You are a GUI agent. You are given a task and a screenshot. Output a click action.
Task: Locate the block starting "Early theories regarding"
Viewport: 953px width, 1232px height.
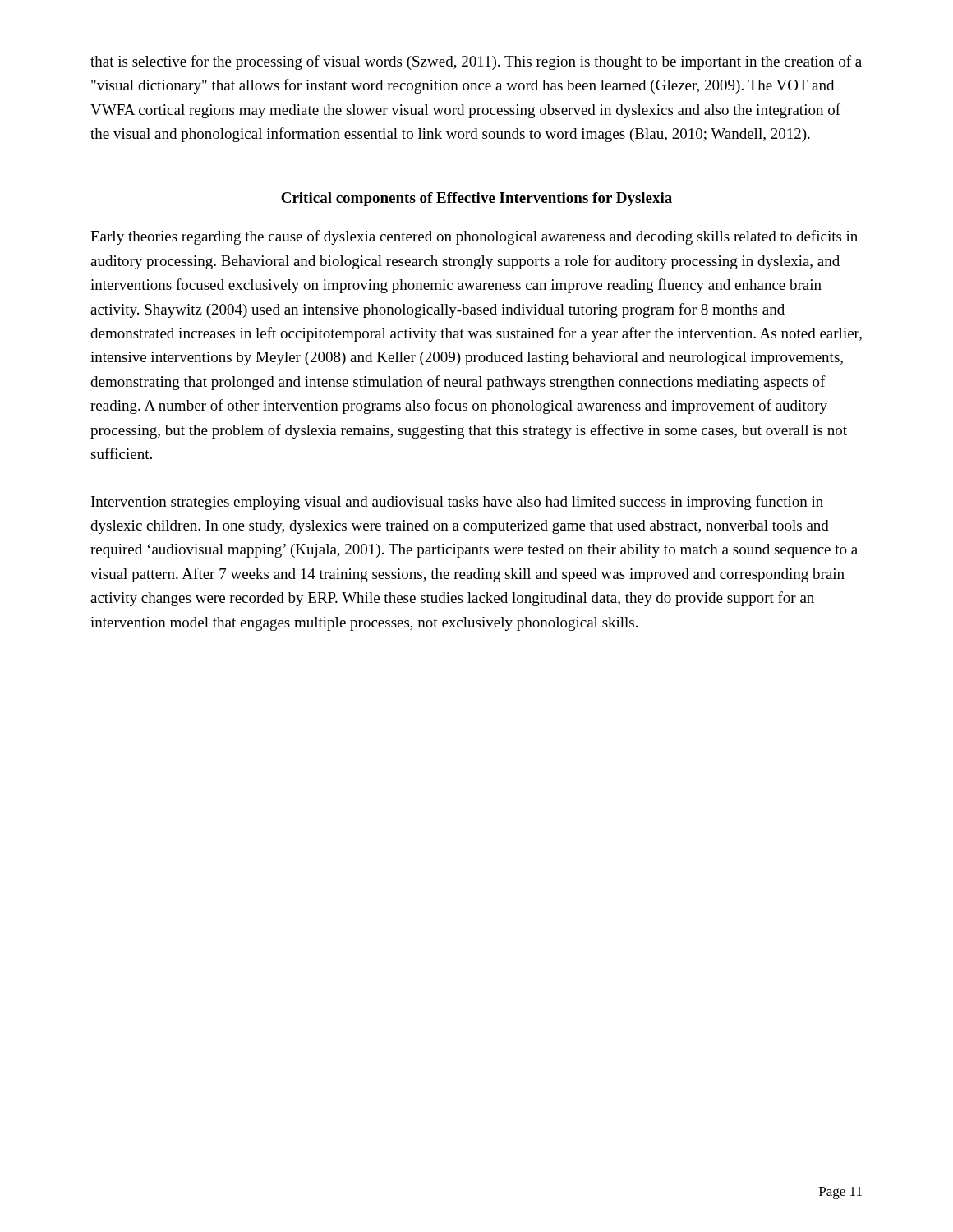point(476,345)
